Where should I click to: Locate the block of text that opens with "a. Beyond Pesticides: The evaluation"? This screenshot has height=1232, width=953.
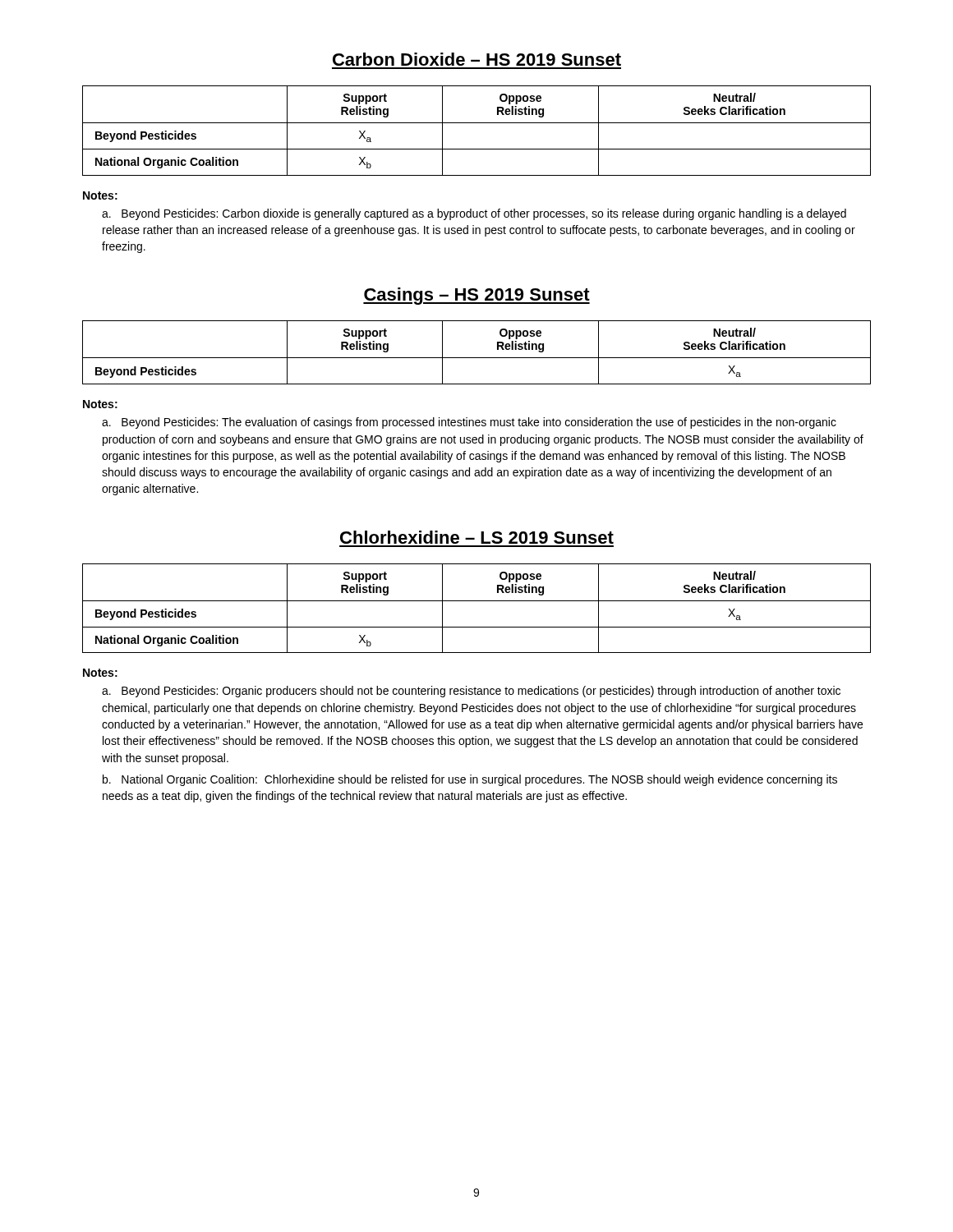point(483,456)
